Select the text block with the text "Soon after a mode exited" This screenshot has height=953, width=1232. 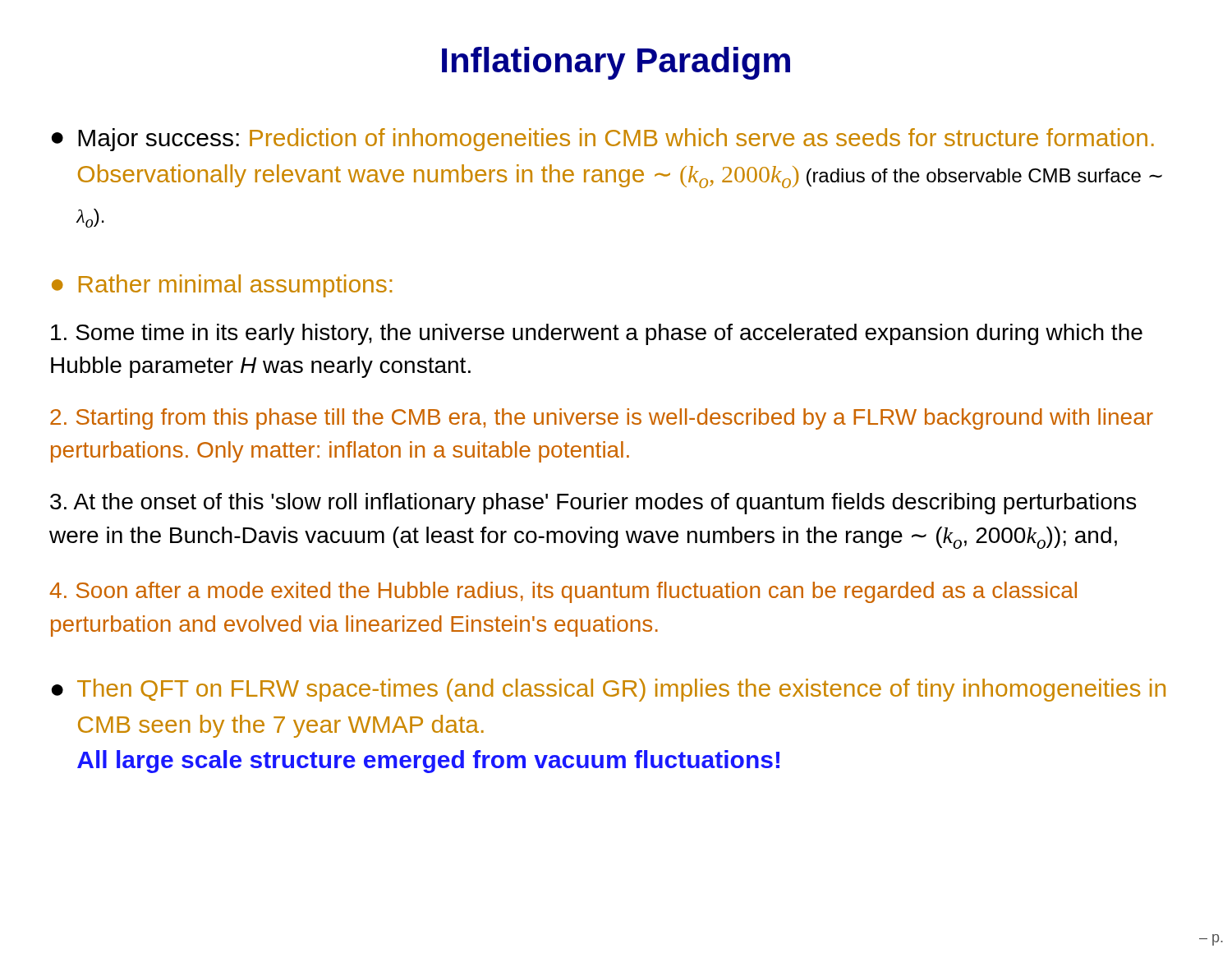pyautogui.click(x=564, y=607)
